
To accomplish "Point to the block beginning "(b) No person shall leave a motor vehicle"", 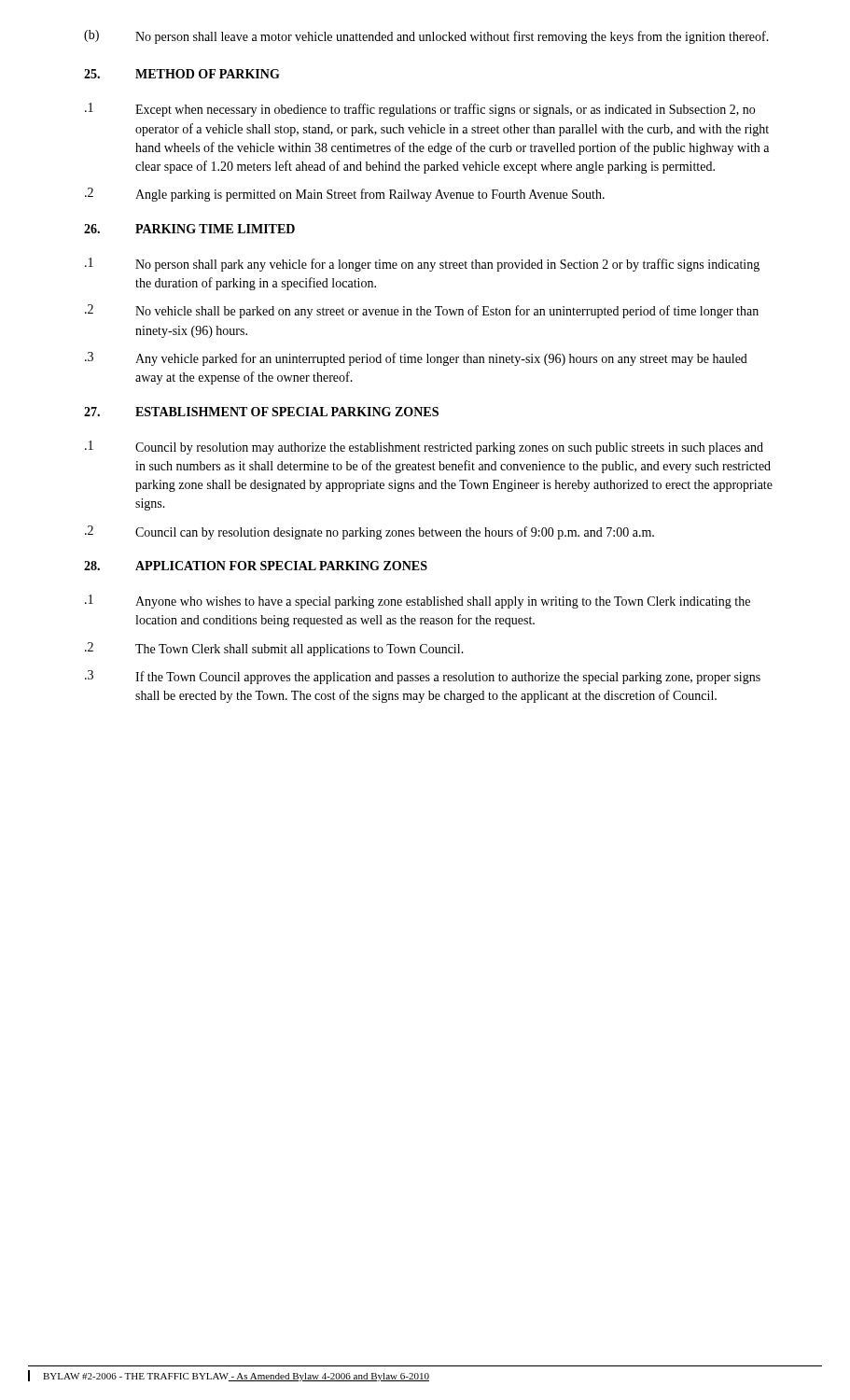I will [430, 37].
